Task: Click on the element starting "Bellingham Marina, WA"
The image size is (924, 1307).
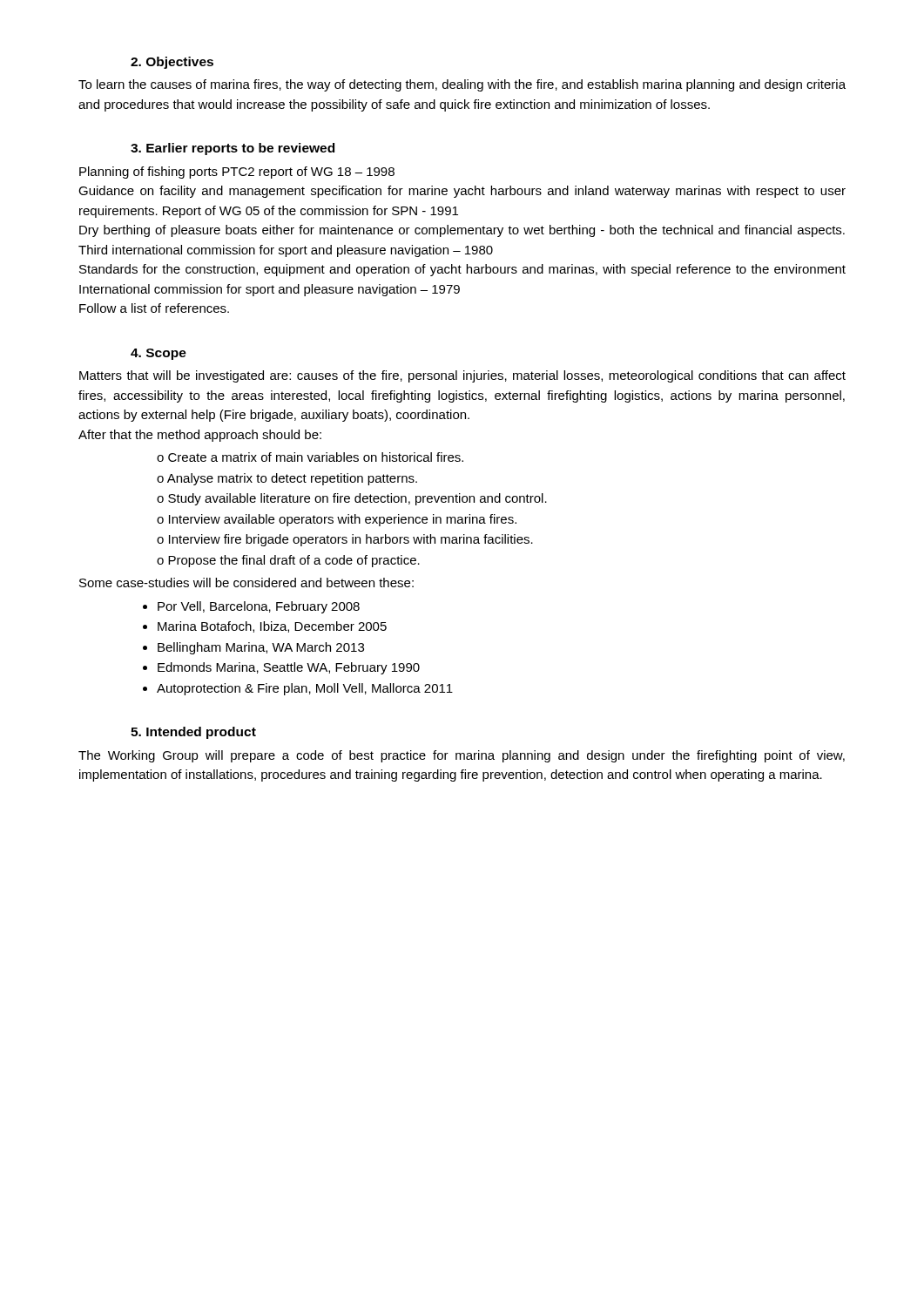Action: (261, 647)
